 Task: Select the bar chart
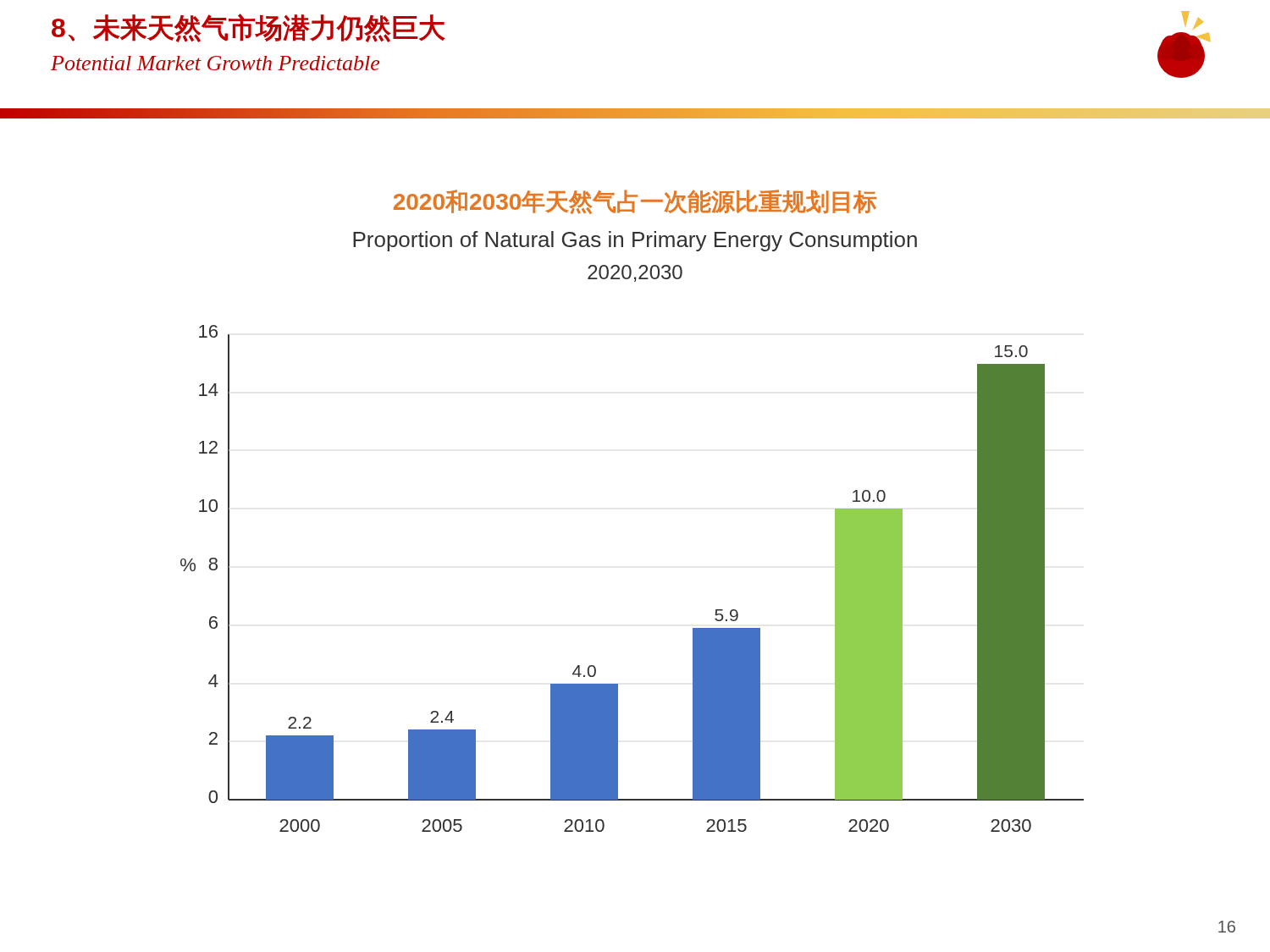tap(635, 597)
